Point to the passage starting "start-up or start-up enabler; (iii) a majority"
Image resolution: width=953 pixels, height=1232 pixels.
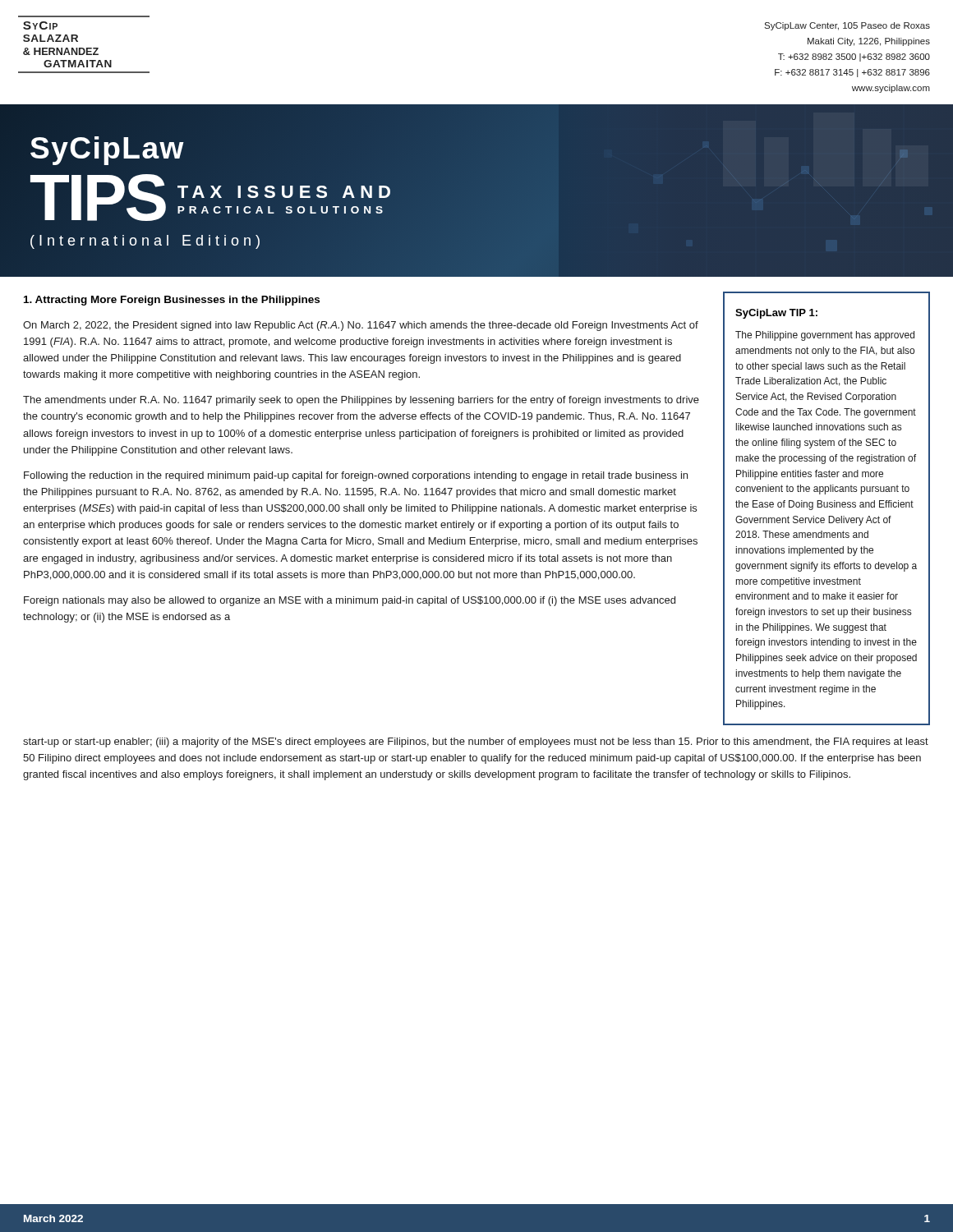475,758
